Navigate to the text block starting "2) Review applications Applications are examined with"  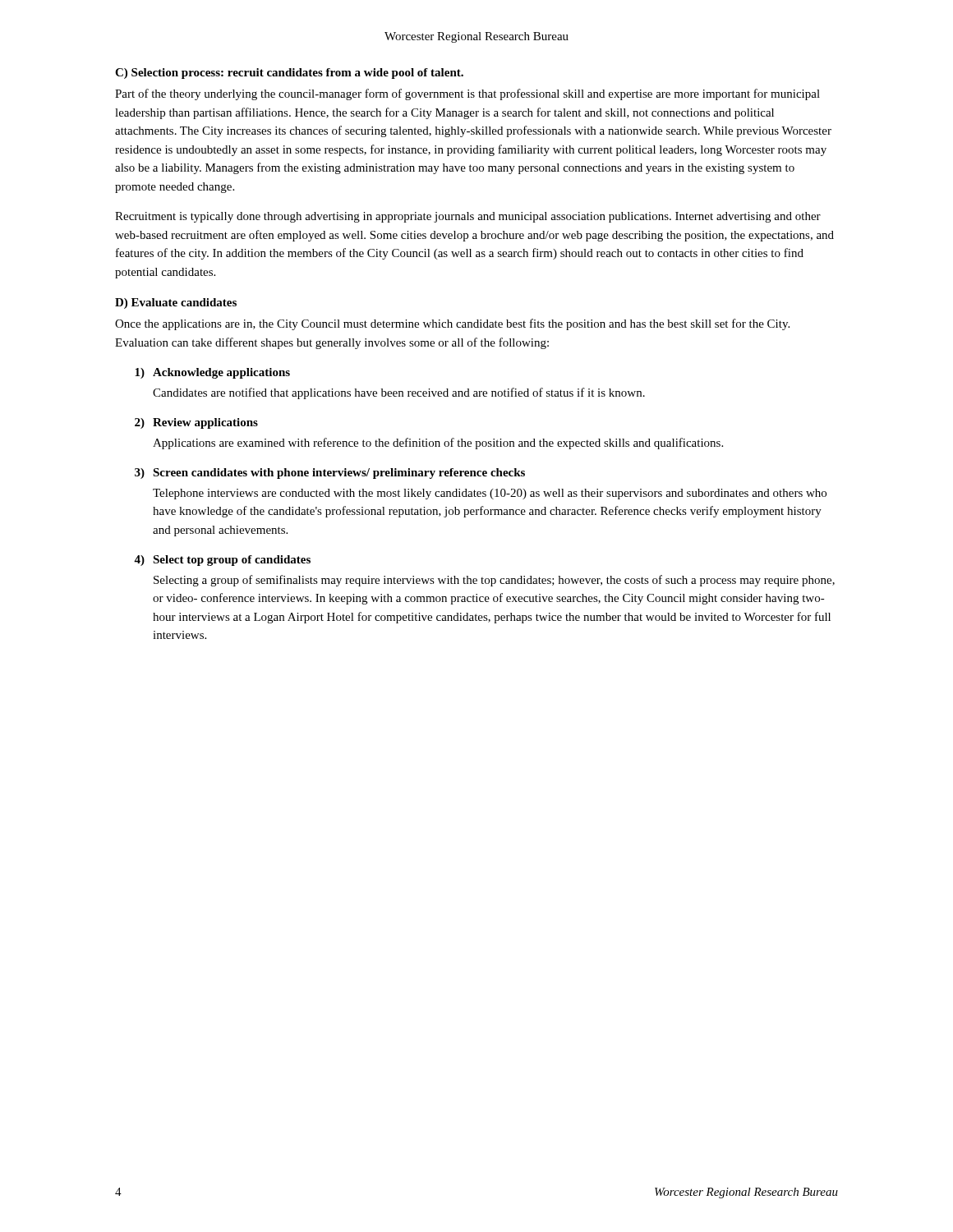coord(476,432)
